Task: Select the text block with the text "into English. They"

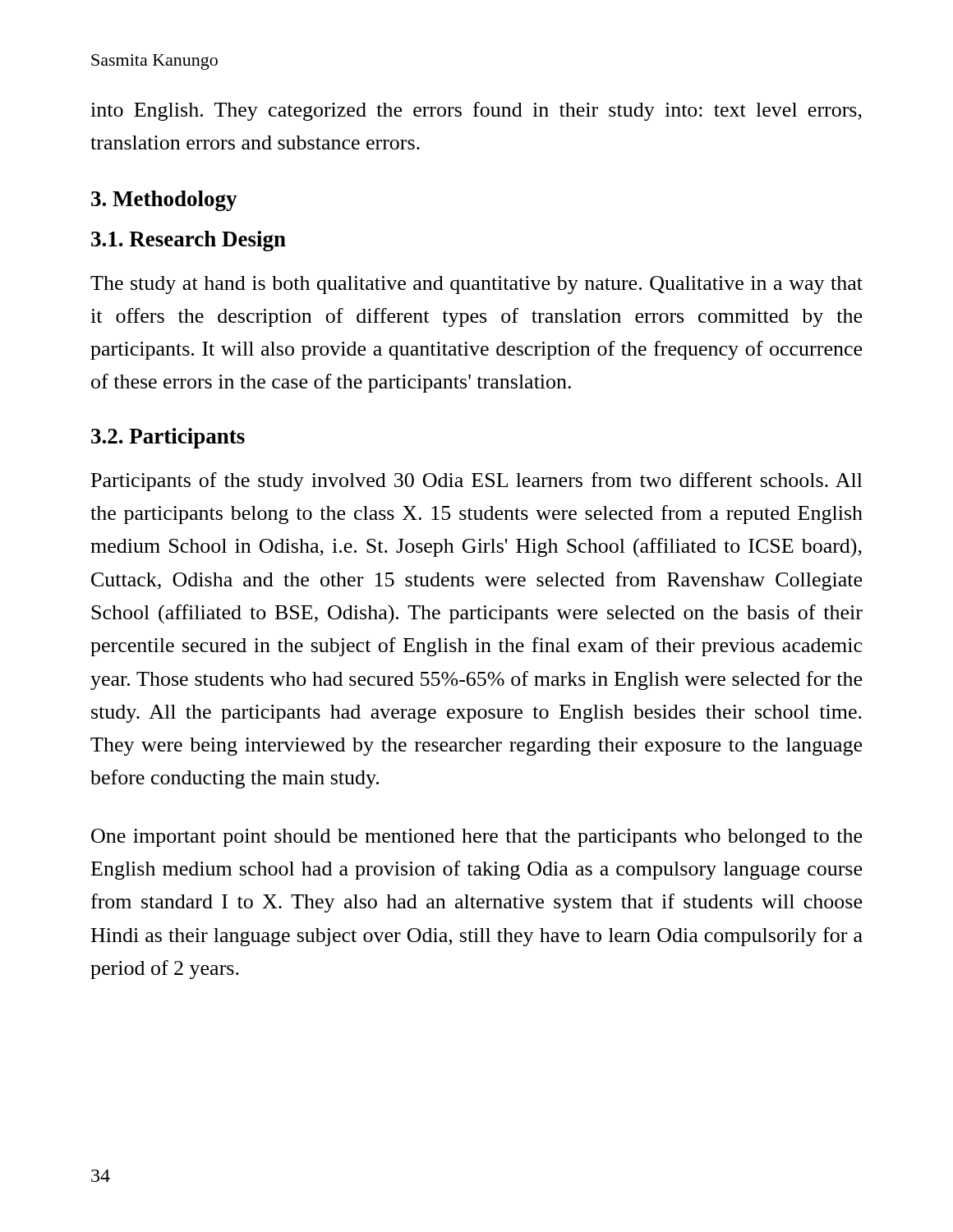Action: (476, 126)
